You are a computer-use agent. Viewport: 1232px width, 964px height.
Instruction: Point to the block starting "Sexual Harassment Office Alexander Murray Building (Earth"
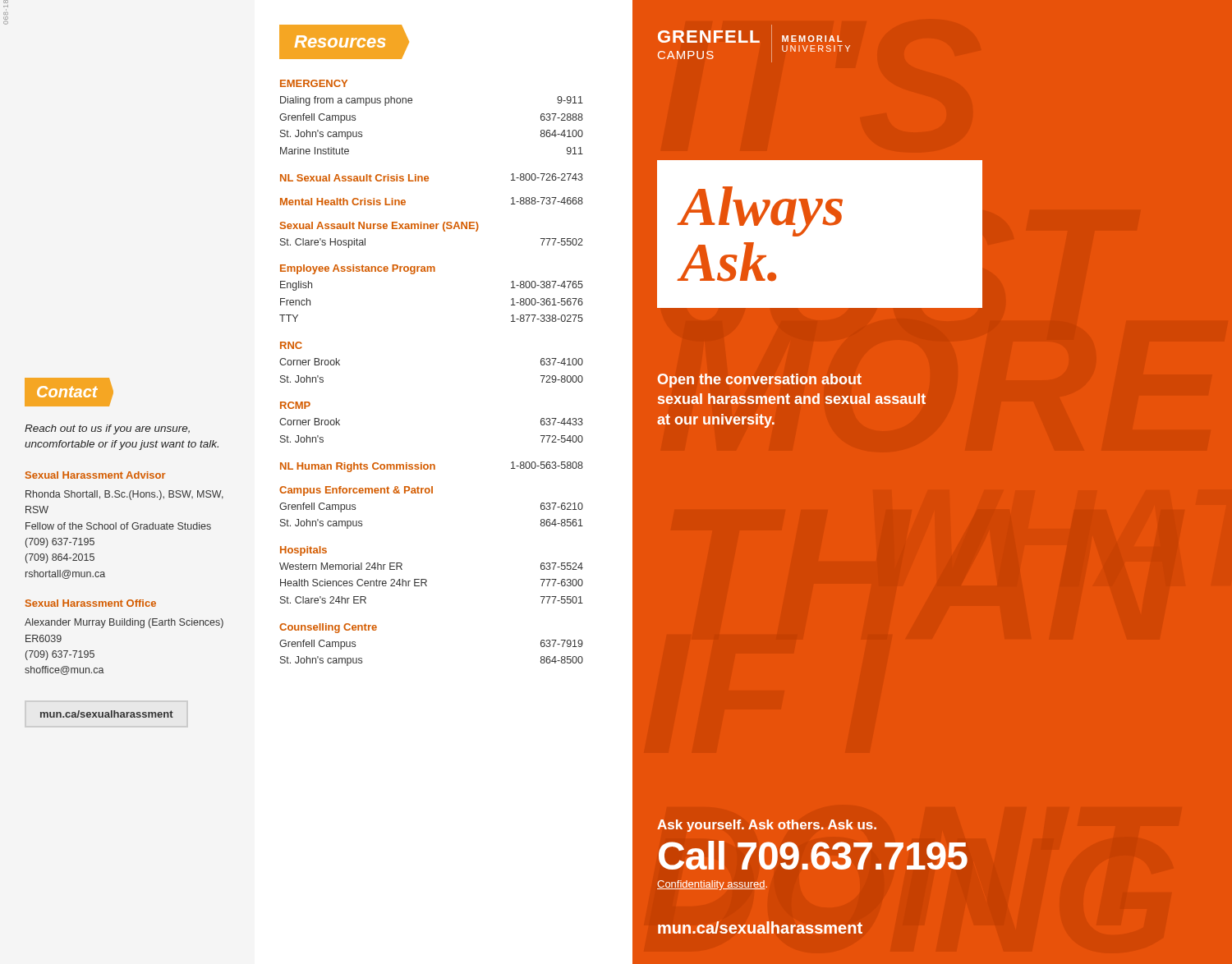pos(127,636)
